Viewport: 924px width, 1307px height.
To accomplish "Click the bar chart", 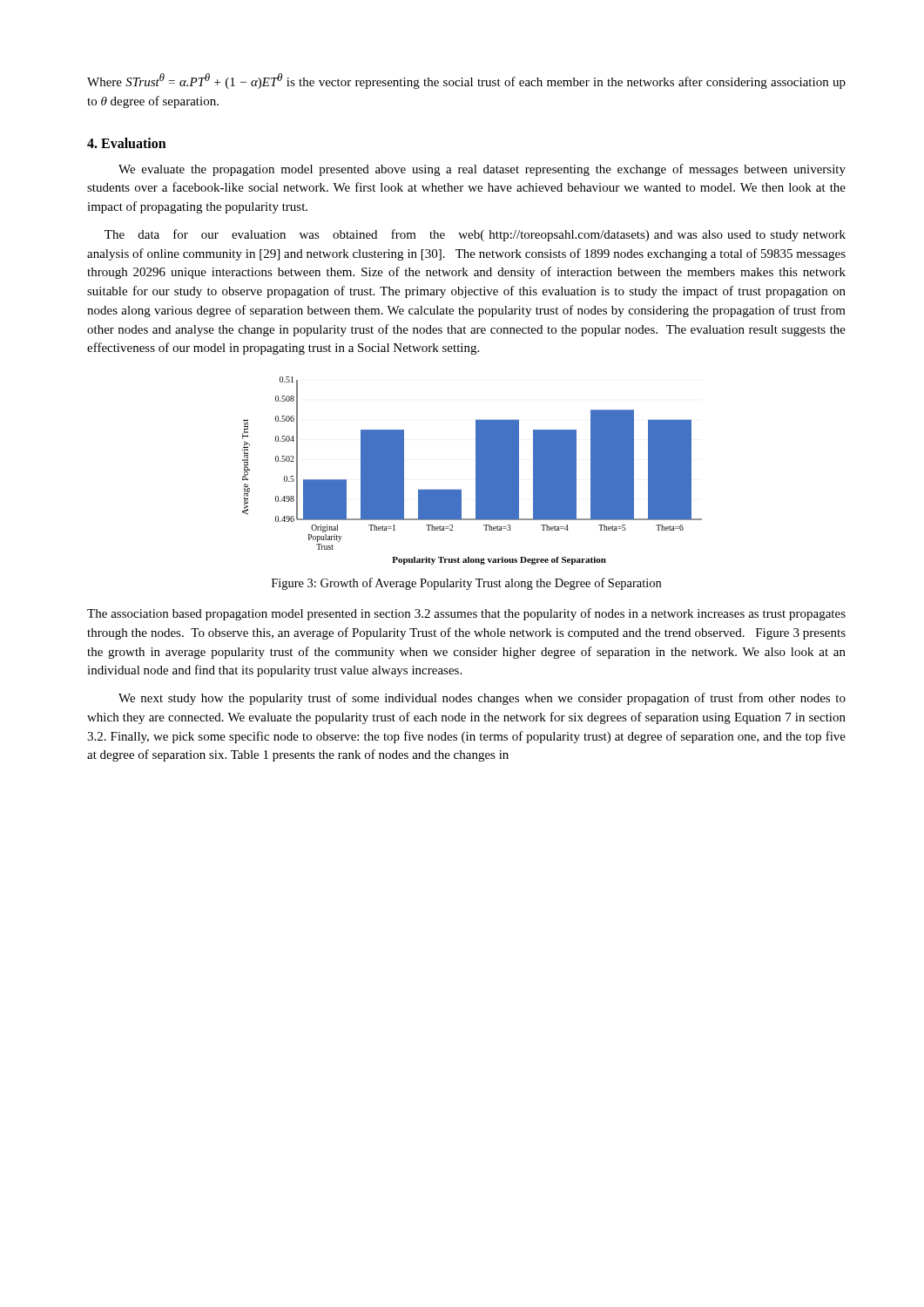I will pyautogui.click(x=466, y=469).
